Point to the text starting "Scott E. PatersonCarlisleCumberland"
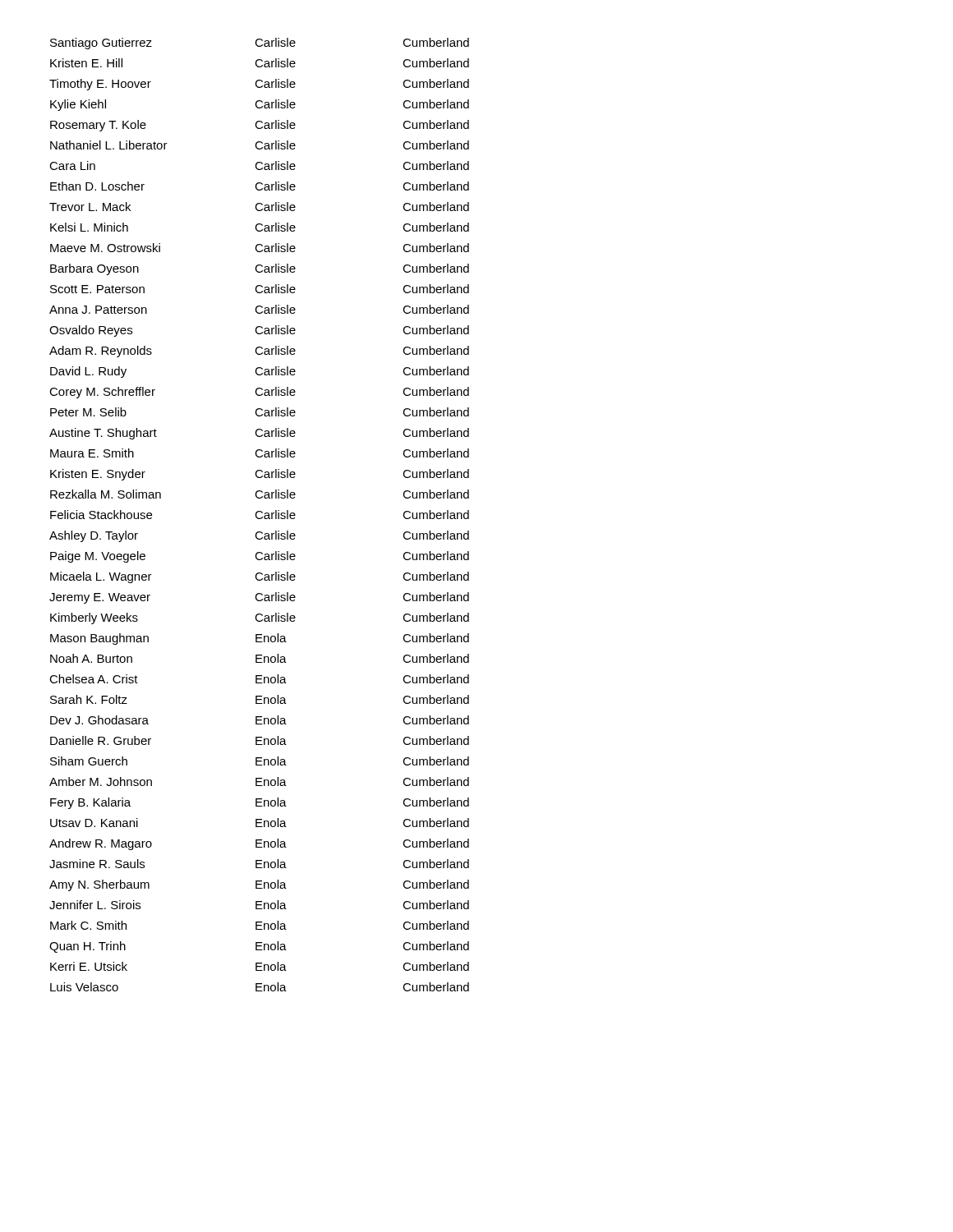The height and width of the screenshot is (1232, 953). (x=300, y=289)
